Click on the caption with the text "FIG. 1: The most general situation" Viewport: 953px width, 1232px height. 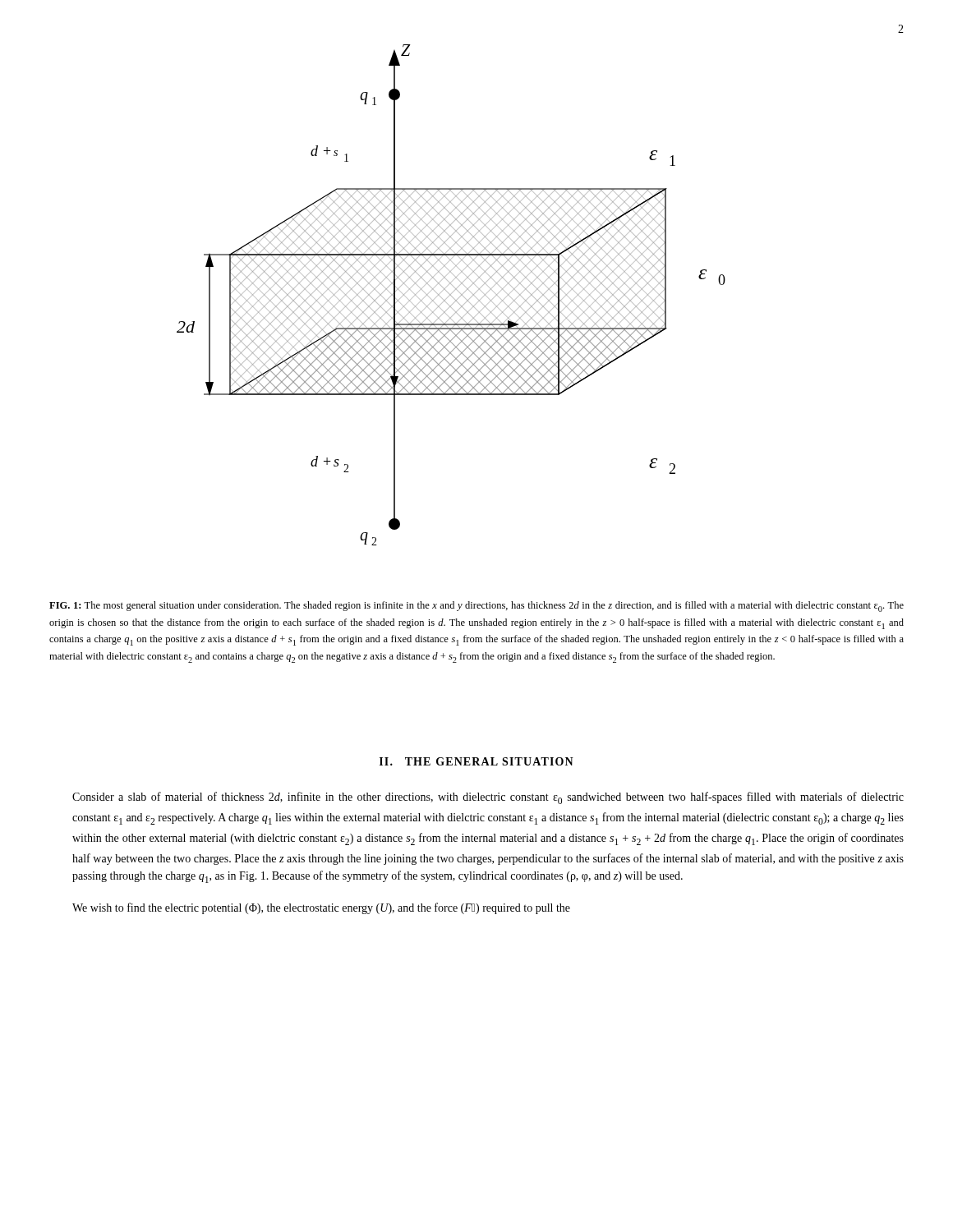[476, 632]
